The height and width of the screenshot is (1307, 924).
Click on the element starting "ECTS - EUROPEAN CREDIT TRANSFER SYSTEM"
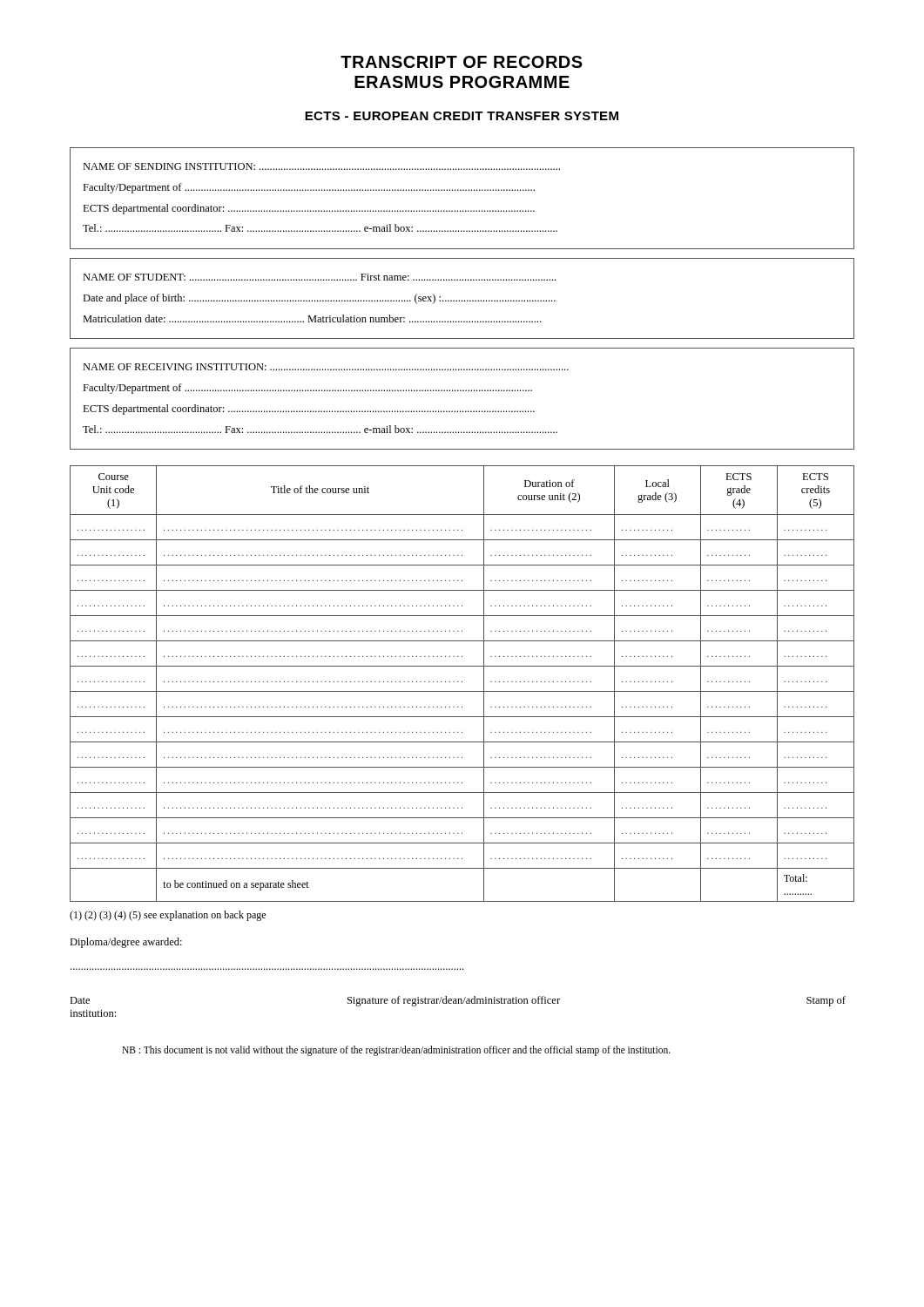462,115
